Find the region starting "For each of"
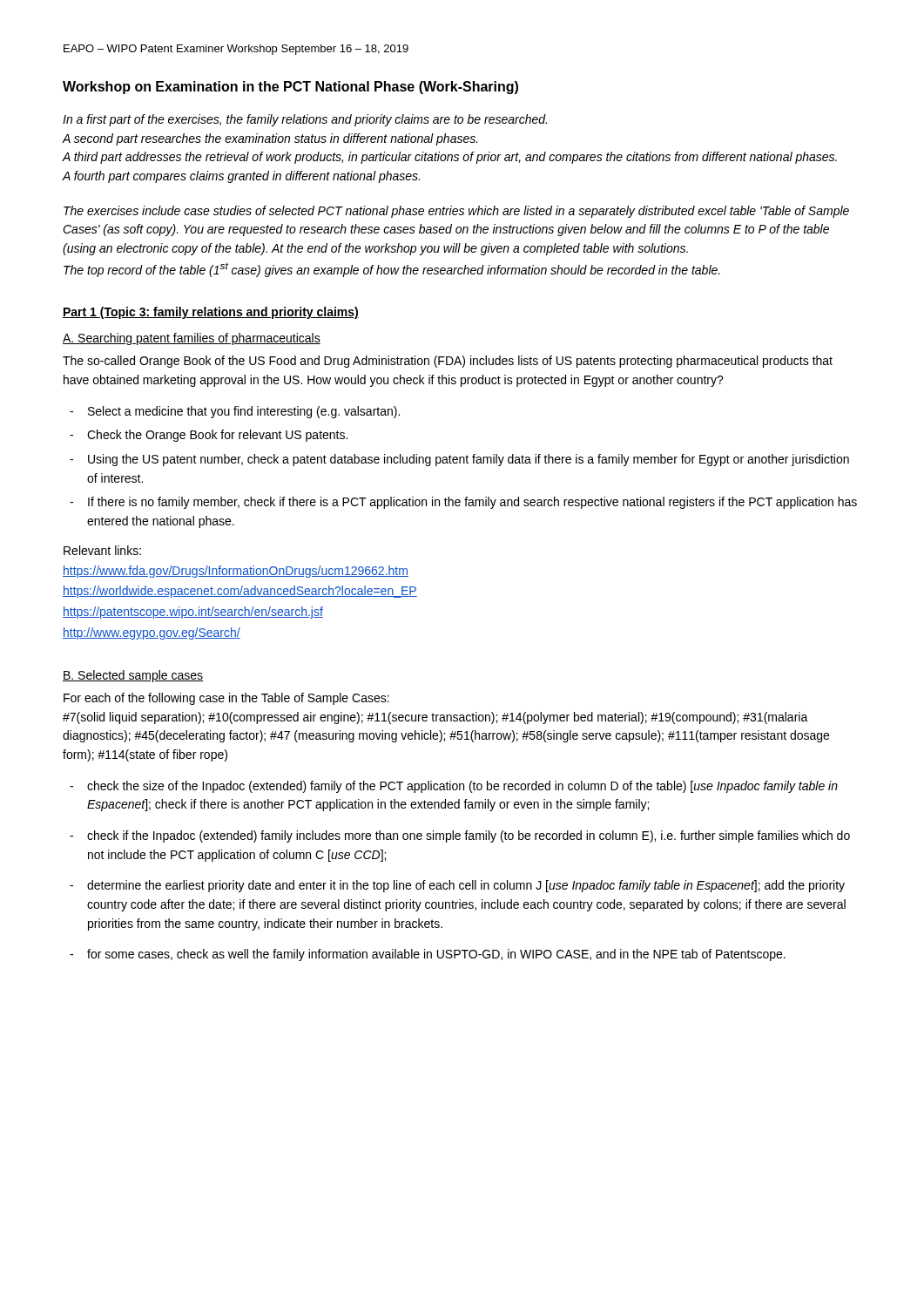 pos(446,726)
